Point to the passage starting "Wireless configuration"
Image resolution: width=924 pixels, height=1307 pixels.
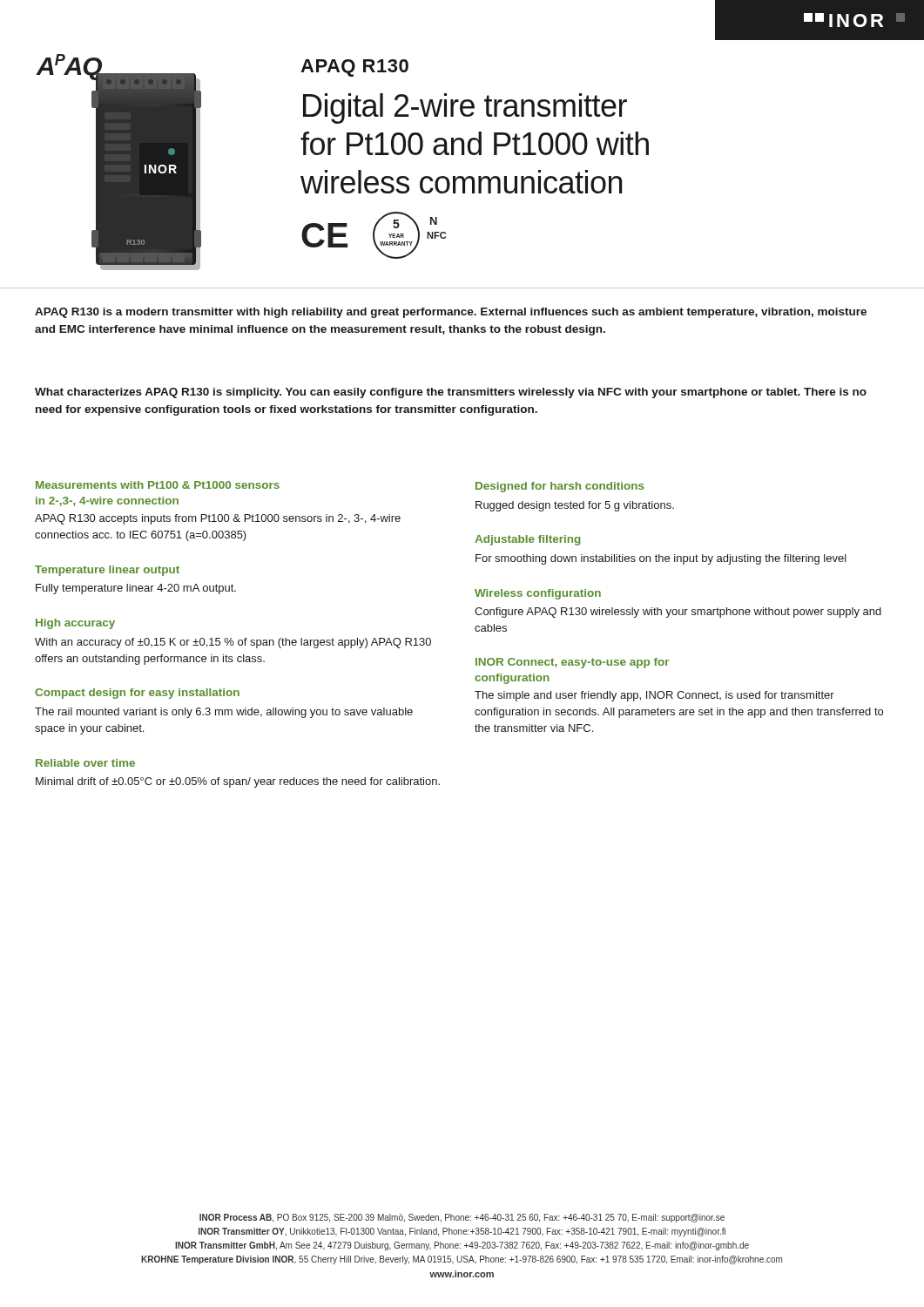538,593
